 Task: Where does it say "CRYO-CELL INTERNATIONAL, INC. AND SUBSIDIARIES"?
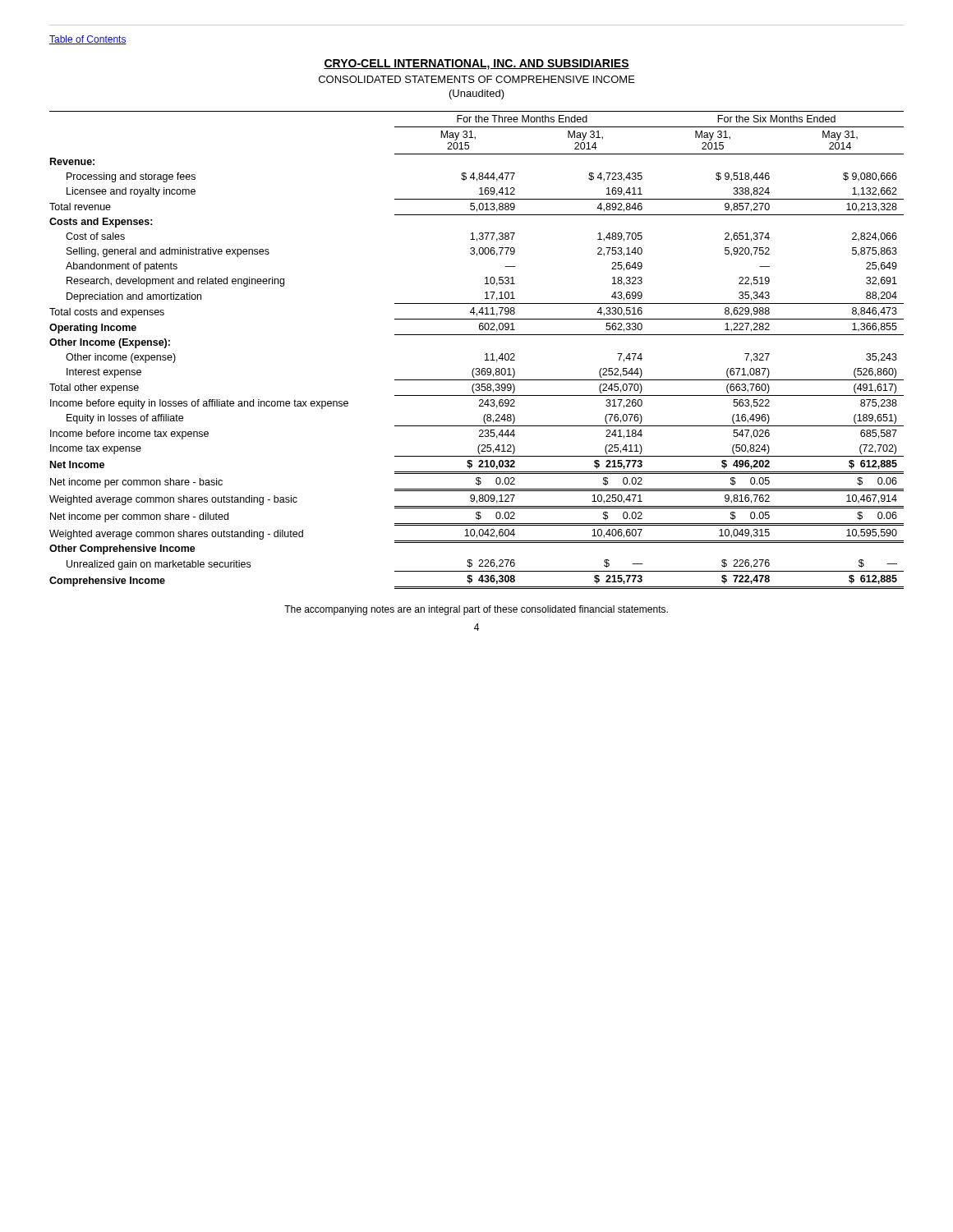[476, 63]
